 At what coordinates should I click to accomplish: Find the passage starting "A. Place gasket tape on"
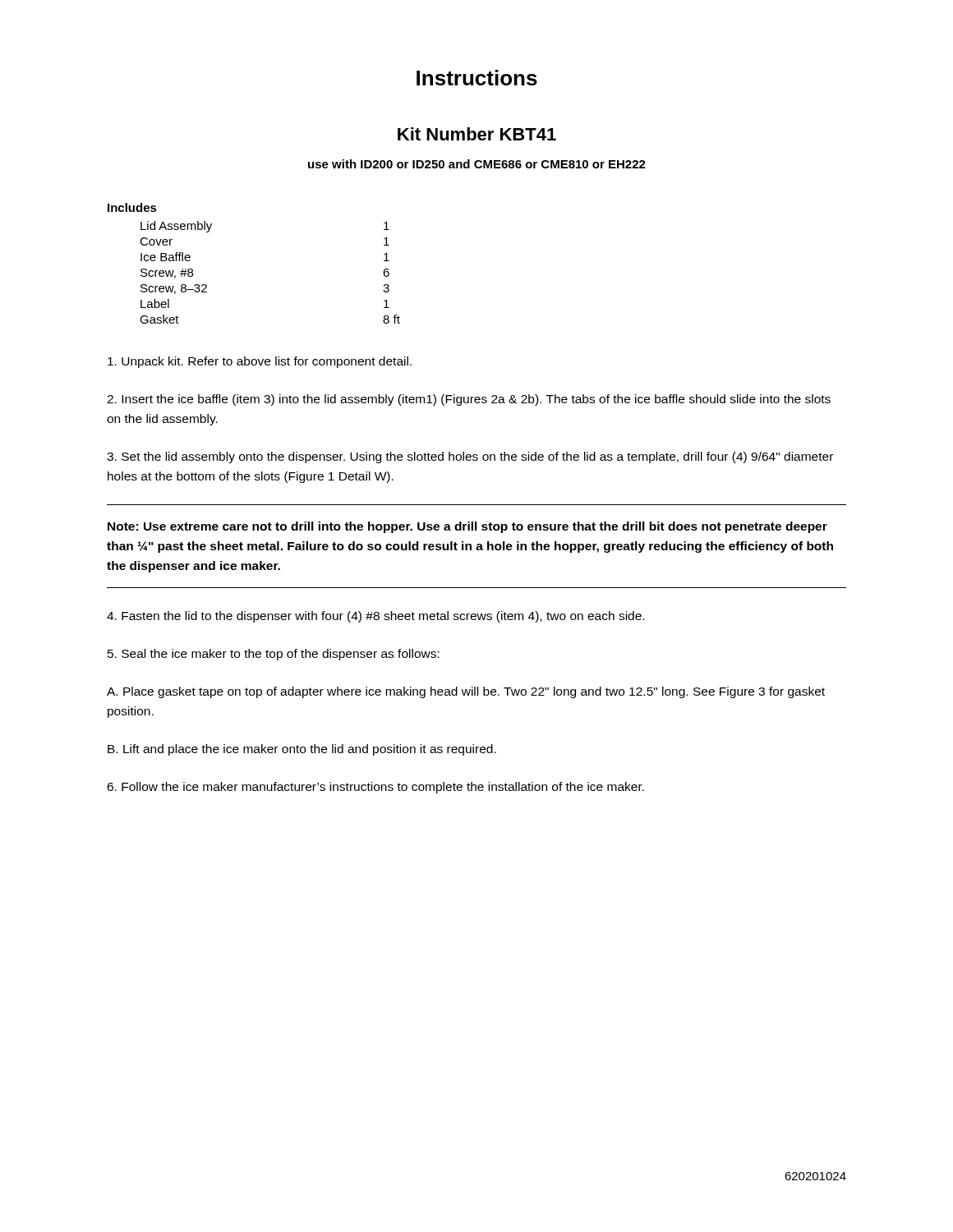pyautogui.click(x=466, y=701)
